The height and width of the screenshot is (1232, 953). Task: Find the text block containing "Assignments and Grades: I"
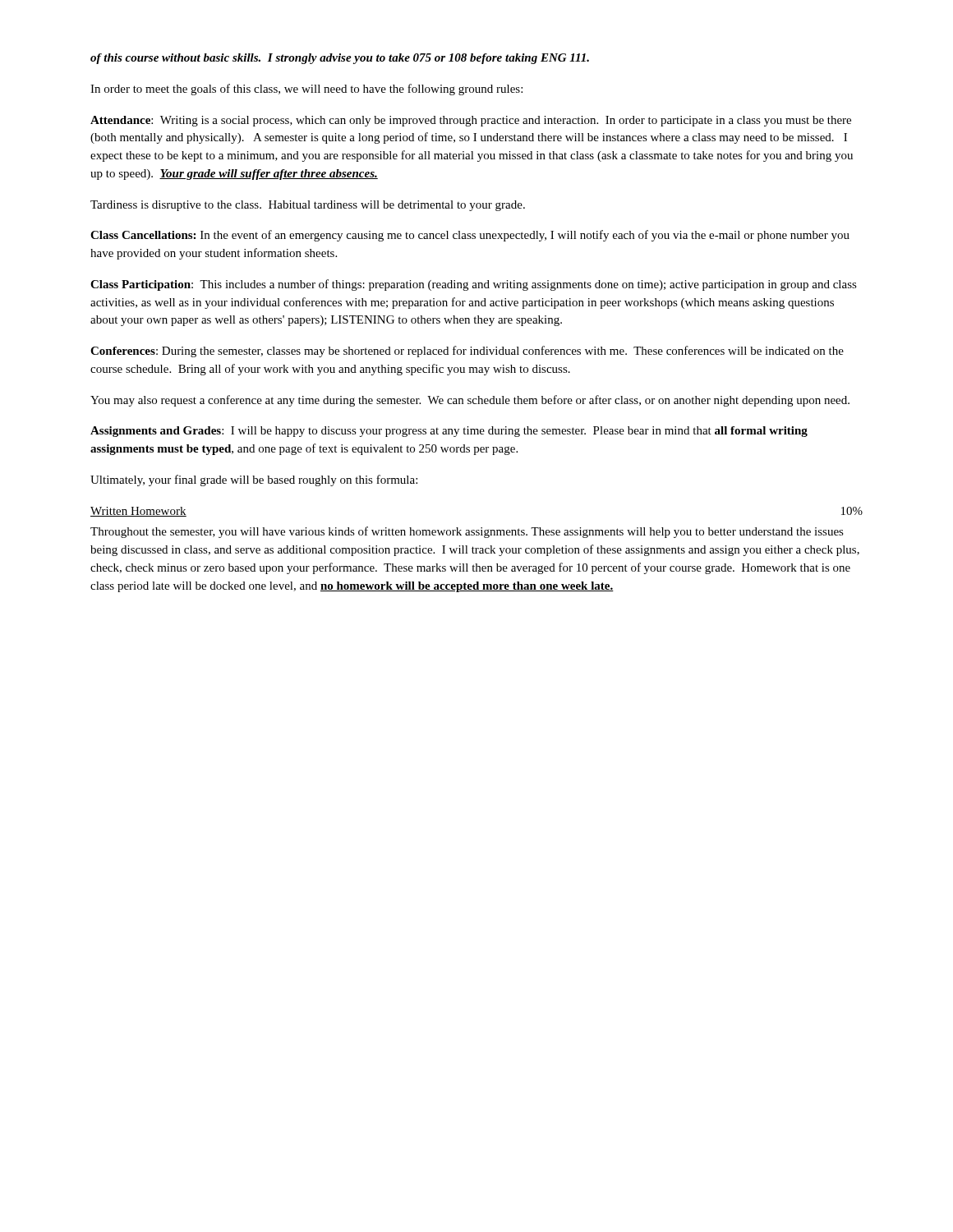(x=476, y=440)
